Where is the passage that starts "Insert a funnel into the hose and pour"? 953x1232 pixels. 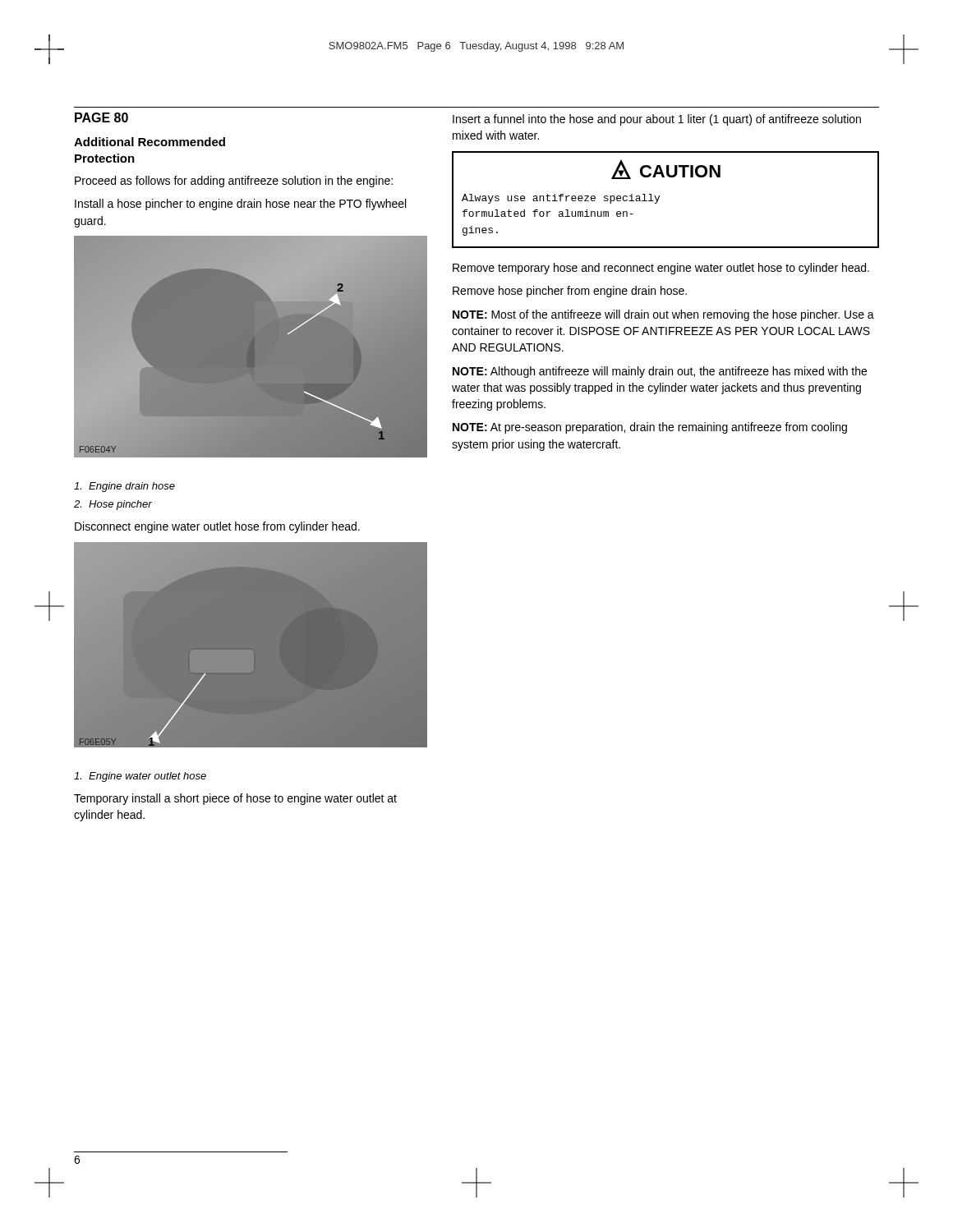pos(657,127)
